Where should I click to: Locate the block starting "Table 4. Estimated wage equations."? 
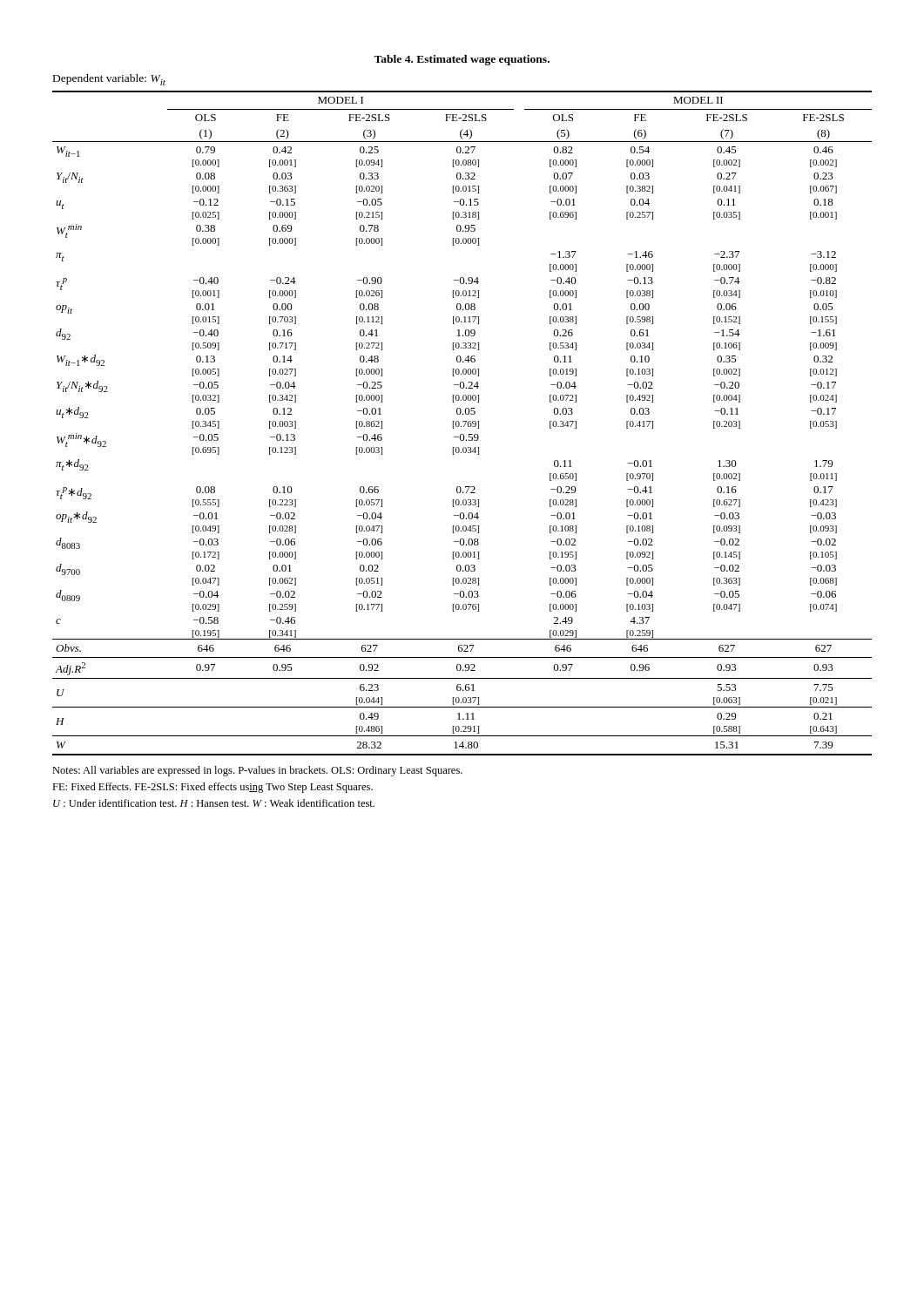tap(462, 59)
